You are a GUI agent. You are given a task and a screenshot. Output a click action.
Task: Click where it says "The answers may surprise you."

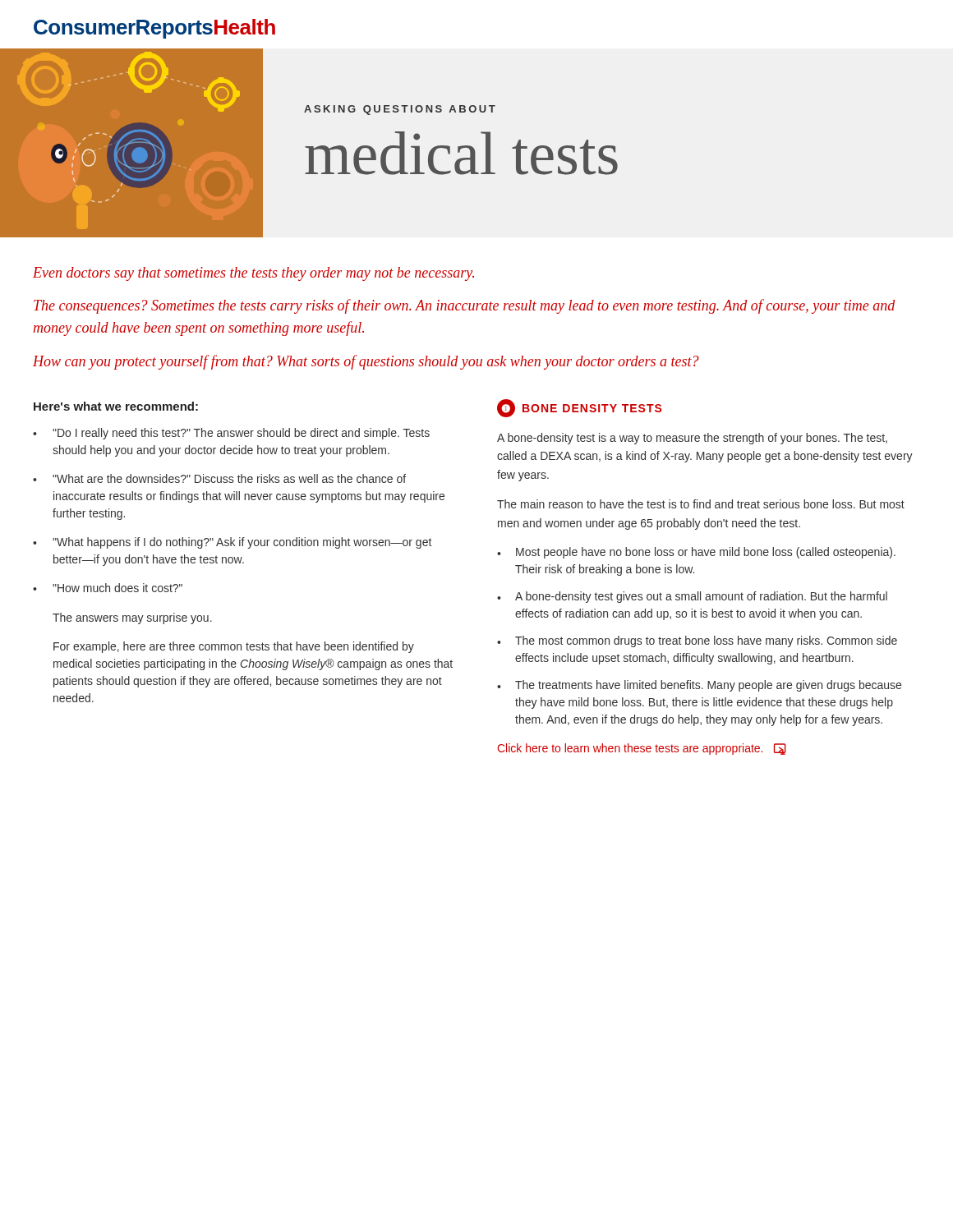pyautogui.click(x=133, y=618)
